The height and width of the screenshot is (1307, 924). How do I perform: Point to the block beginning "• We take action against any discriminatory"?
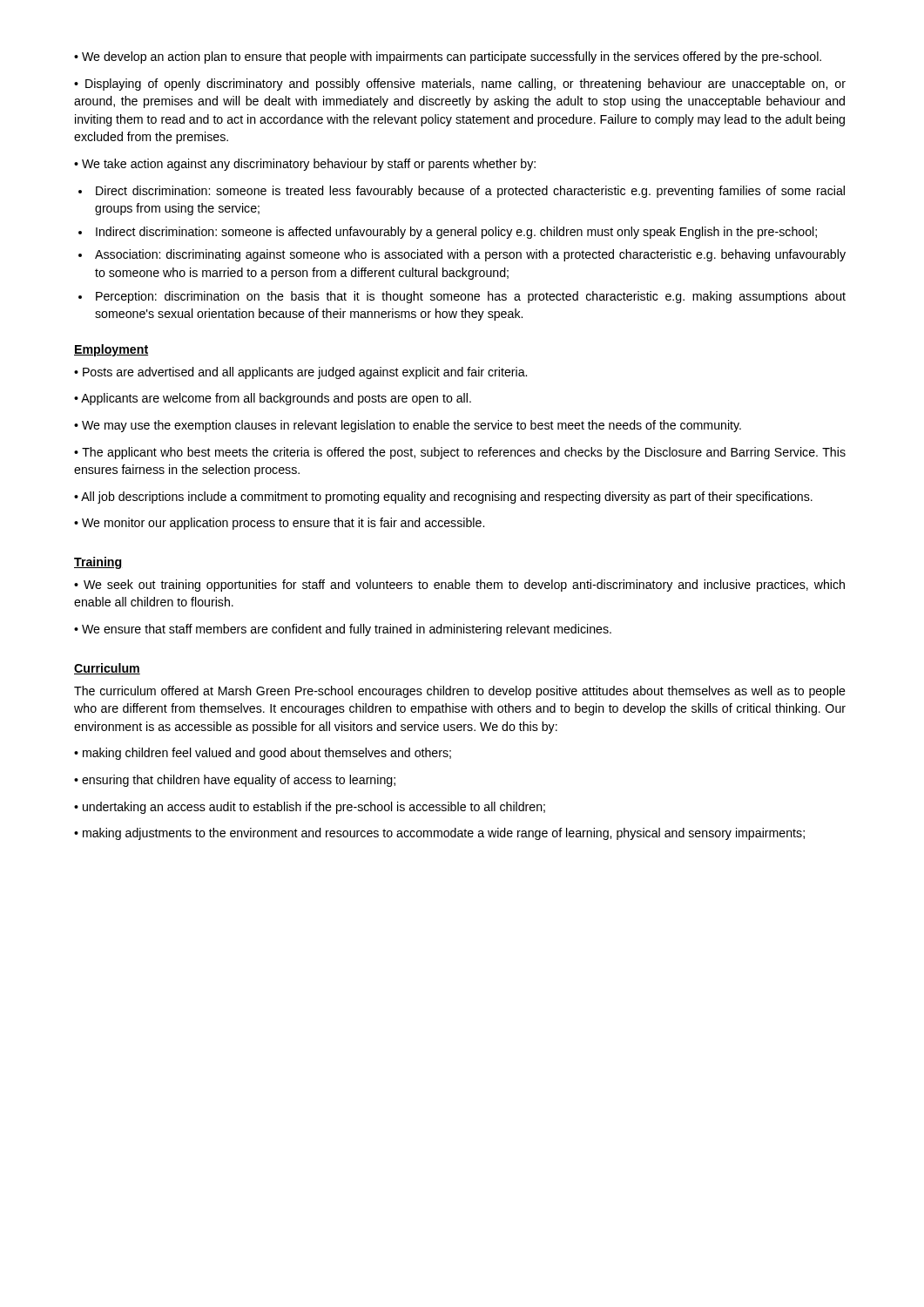305,164
